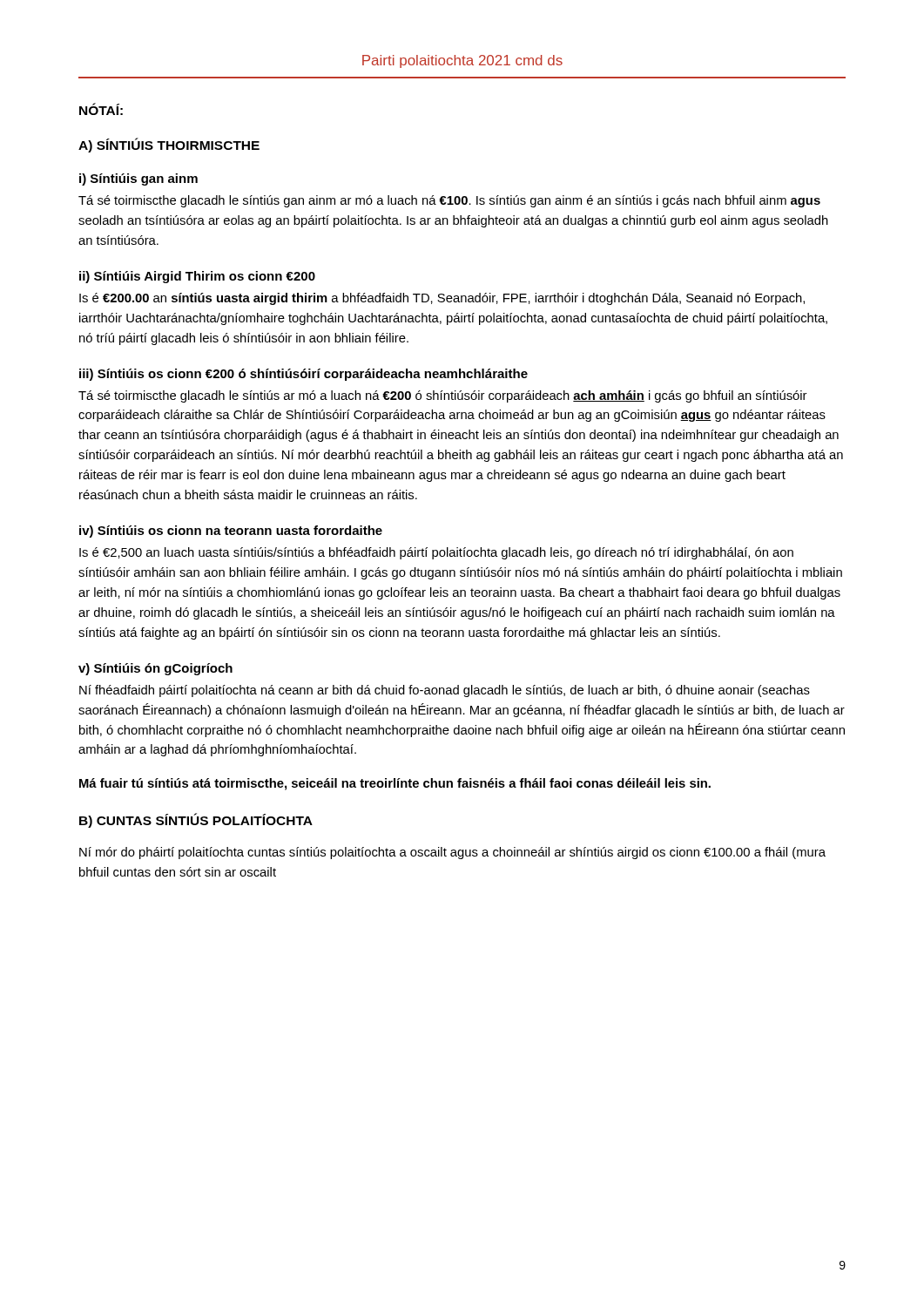Select the block starting "Má fuair tú síntiús"

tap(395, 784)
